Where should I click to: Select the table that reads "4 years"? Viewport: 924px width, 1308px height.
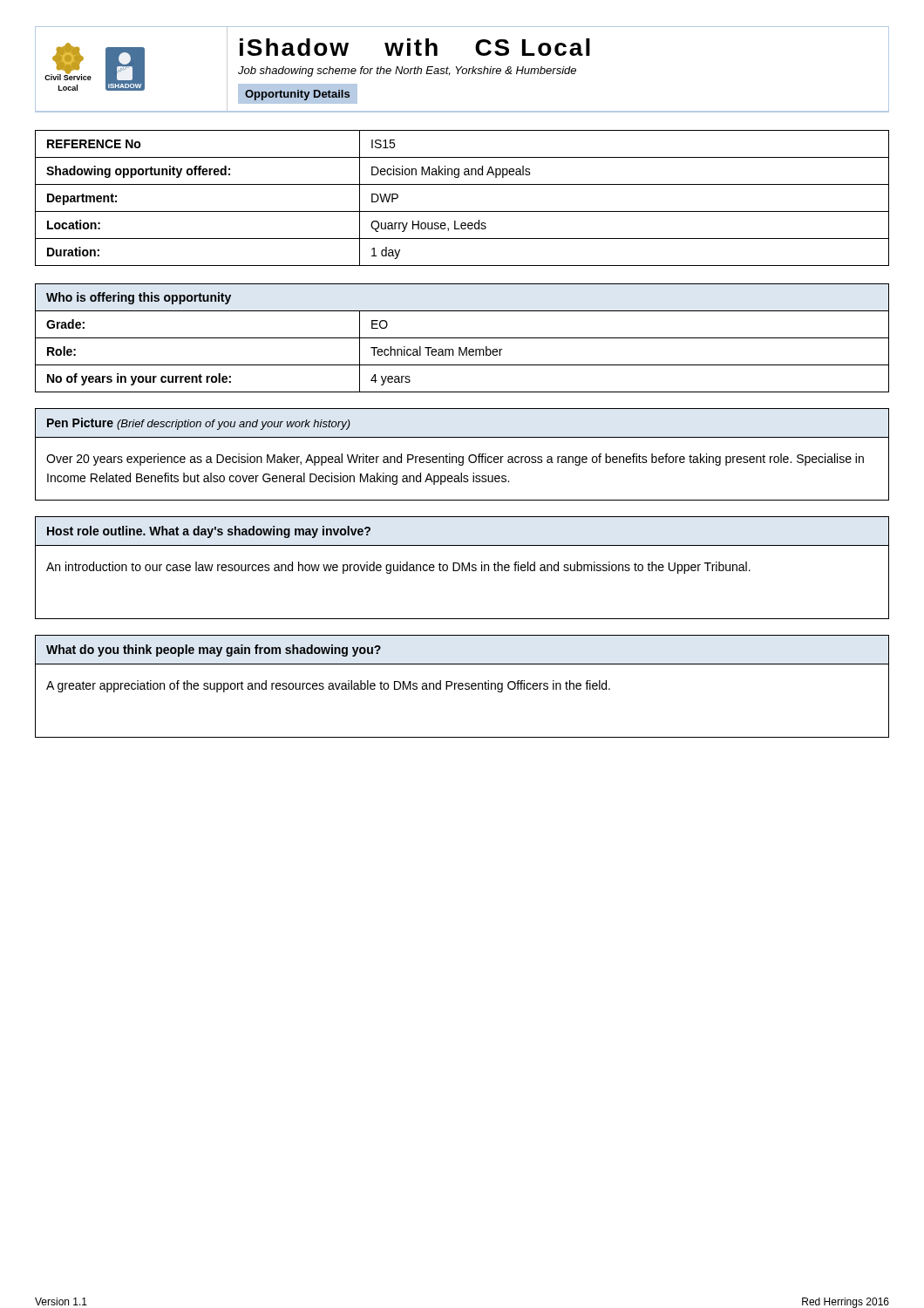coord(462,338)
